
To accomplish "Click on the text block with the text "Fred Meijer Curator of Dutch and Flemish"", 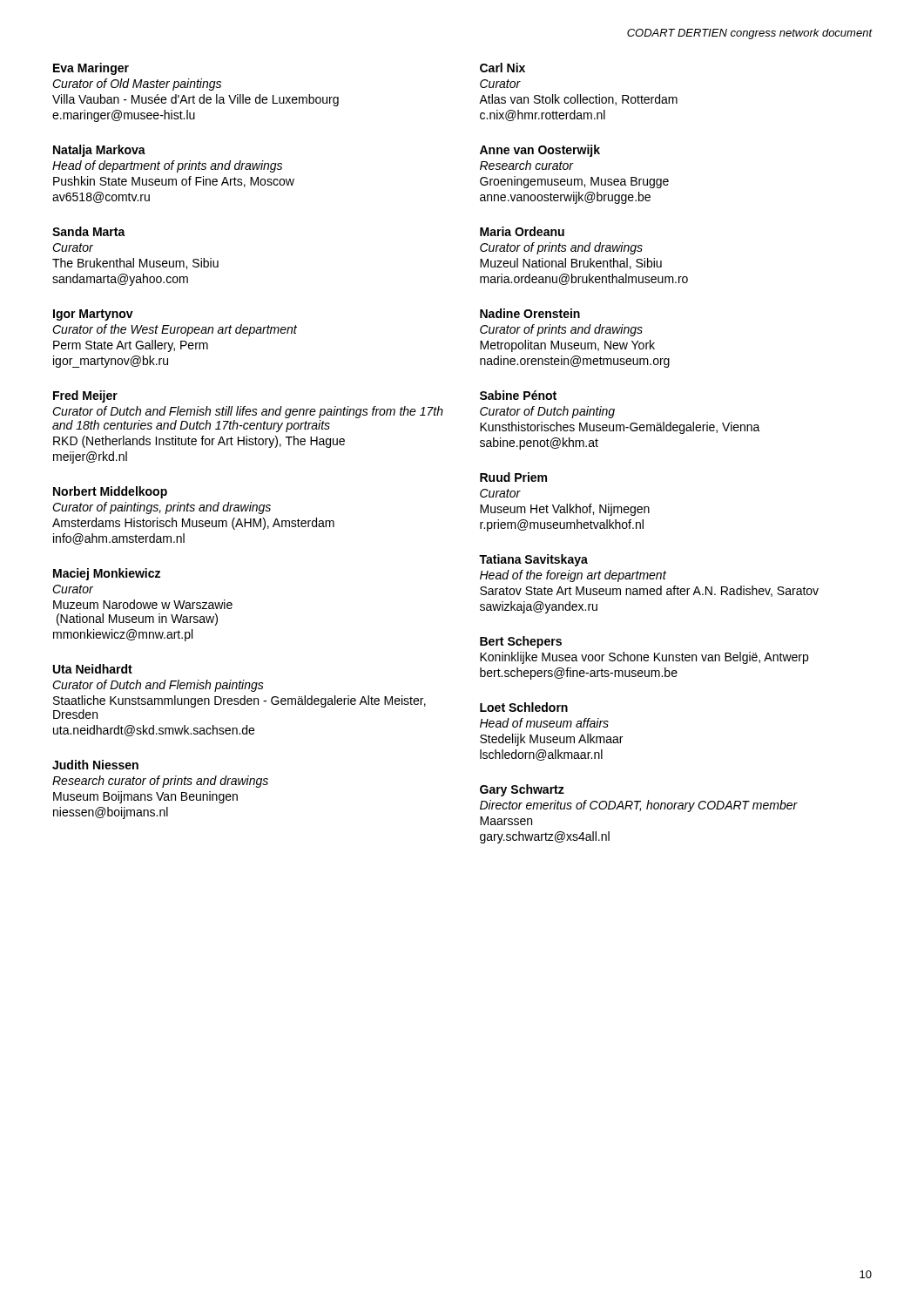I will click(x=248, y=426).
